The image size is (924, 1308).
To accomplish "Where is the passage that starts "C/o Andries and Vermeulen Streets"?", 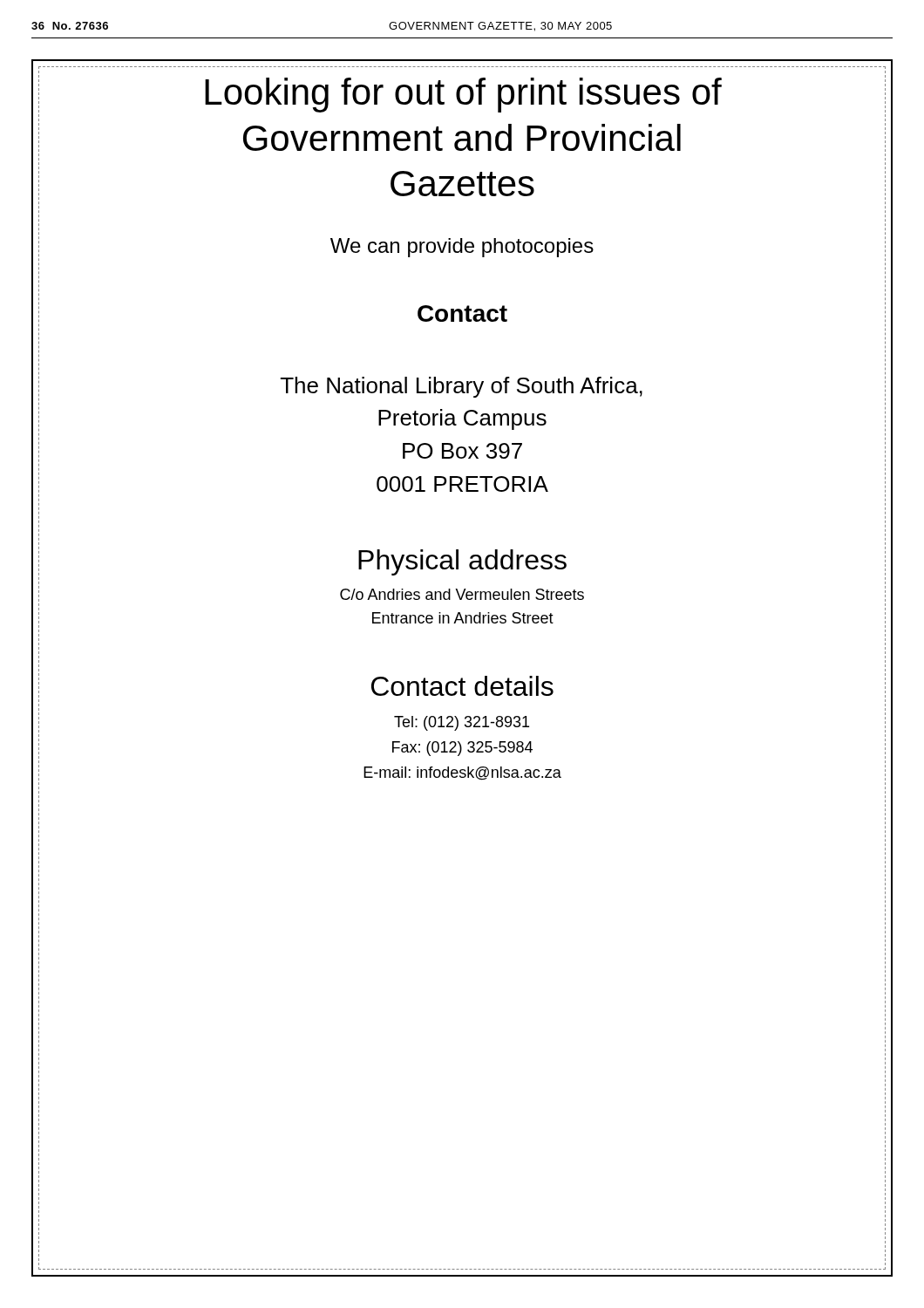I will point(462,607).
